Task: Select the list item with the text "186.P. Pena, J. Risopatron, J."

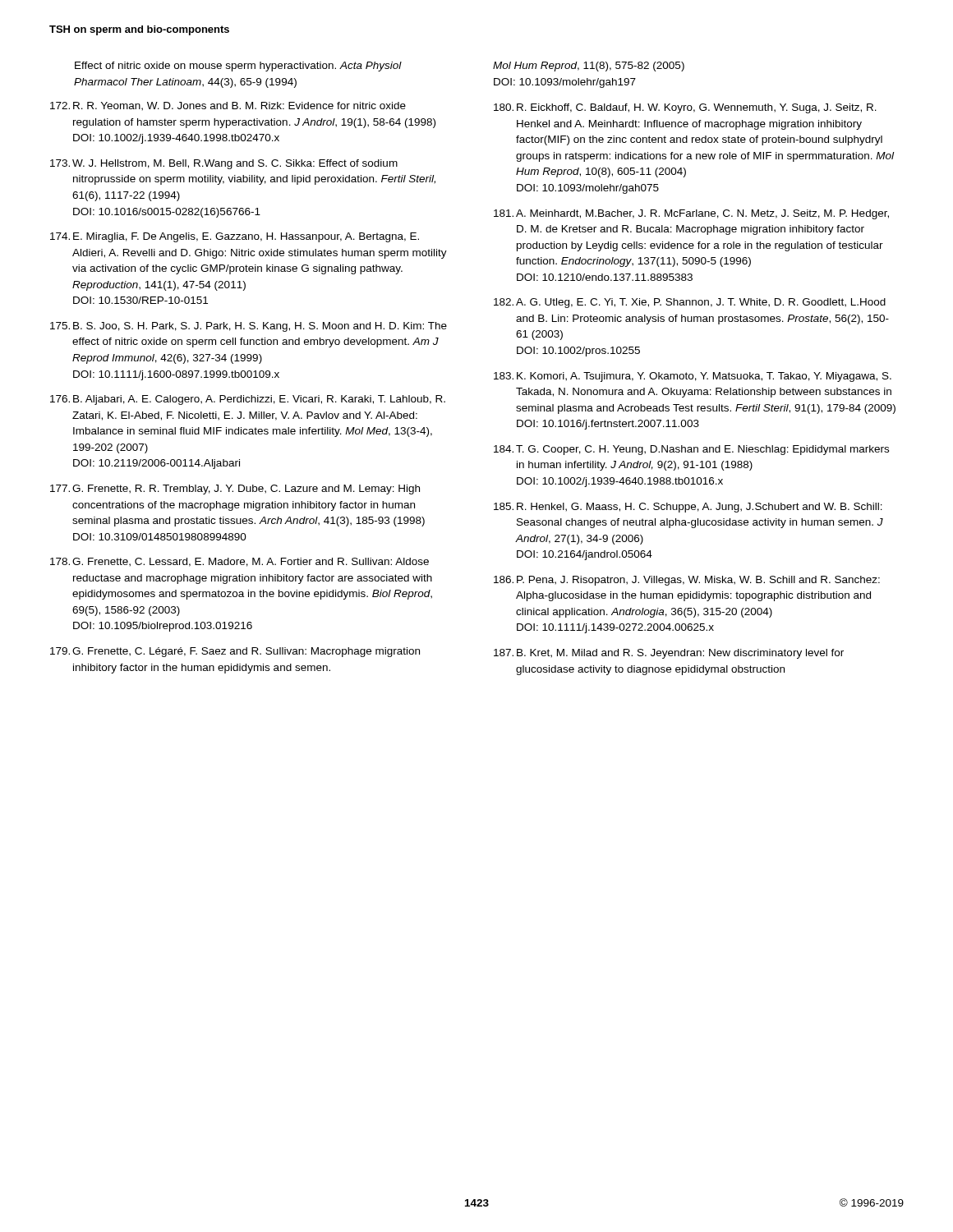Action: point(696,604)
